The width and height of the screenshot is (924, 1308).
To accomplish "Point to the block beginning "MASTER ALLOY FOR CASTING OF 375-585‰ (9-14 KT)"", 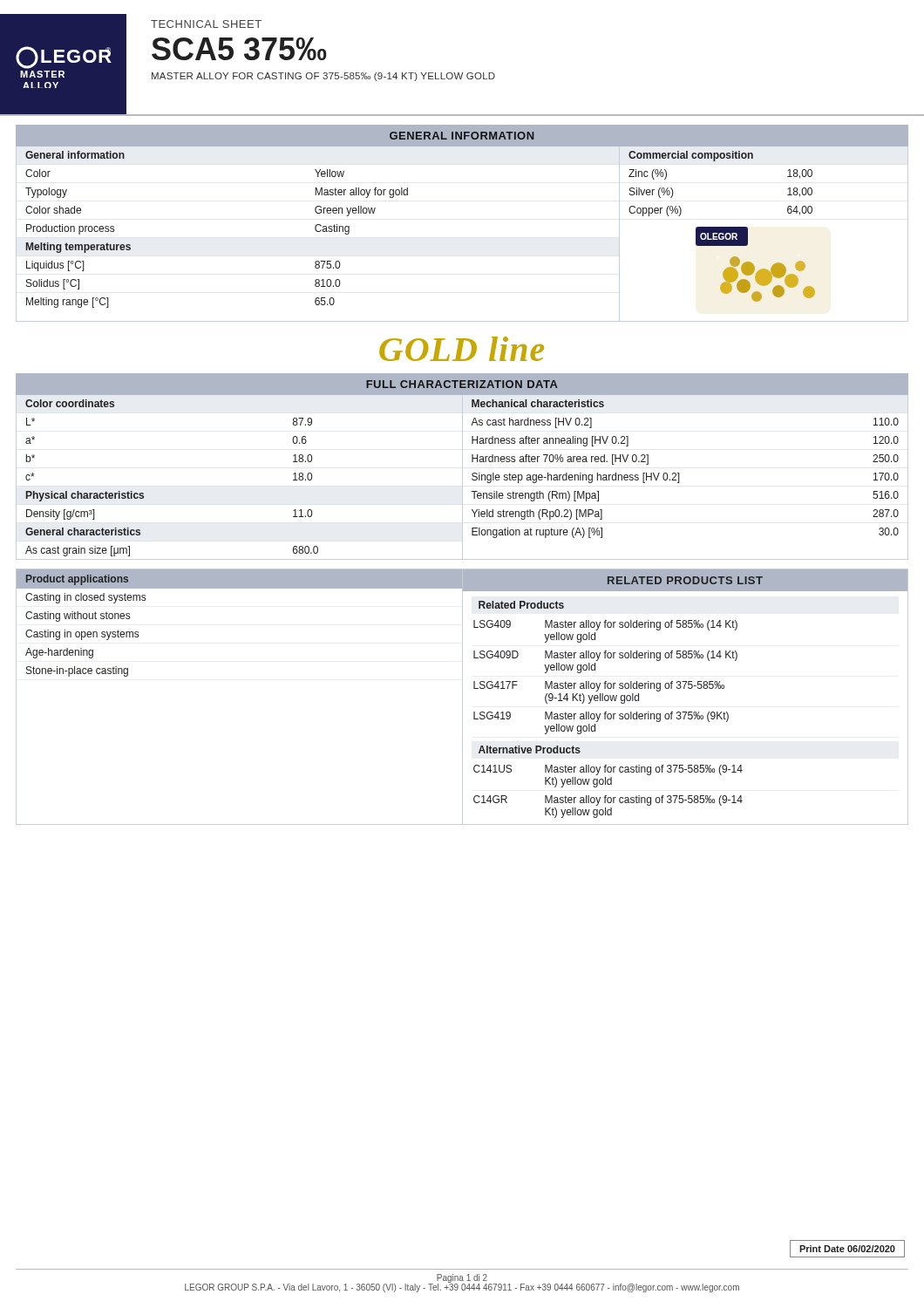I will pyautogui.click(x=323, y=75).
